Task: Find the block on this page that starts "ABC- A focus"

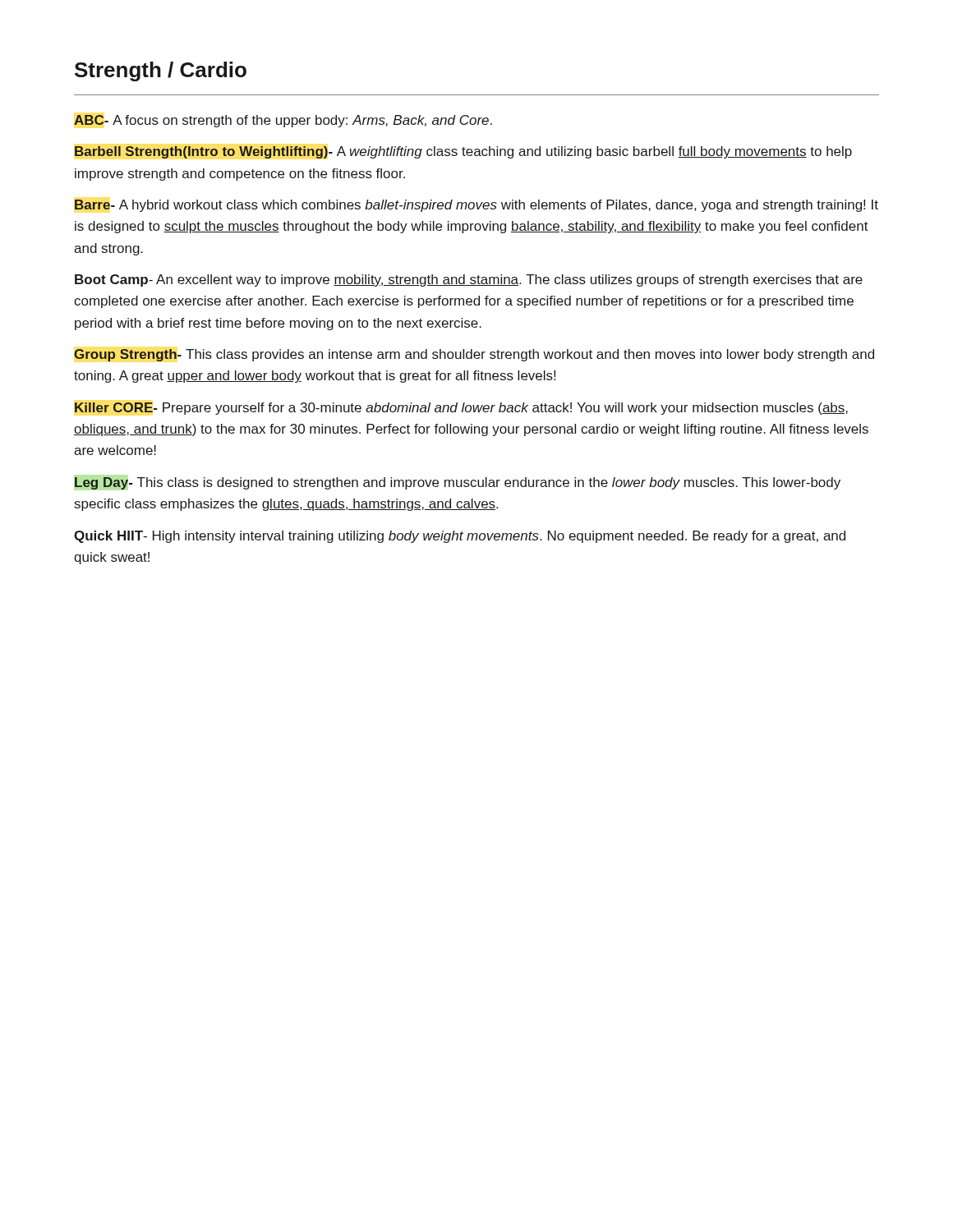Action: pyautogui.click(x=284, y=120)
